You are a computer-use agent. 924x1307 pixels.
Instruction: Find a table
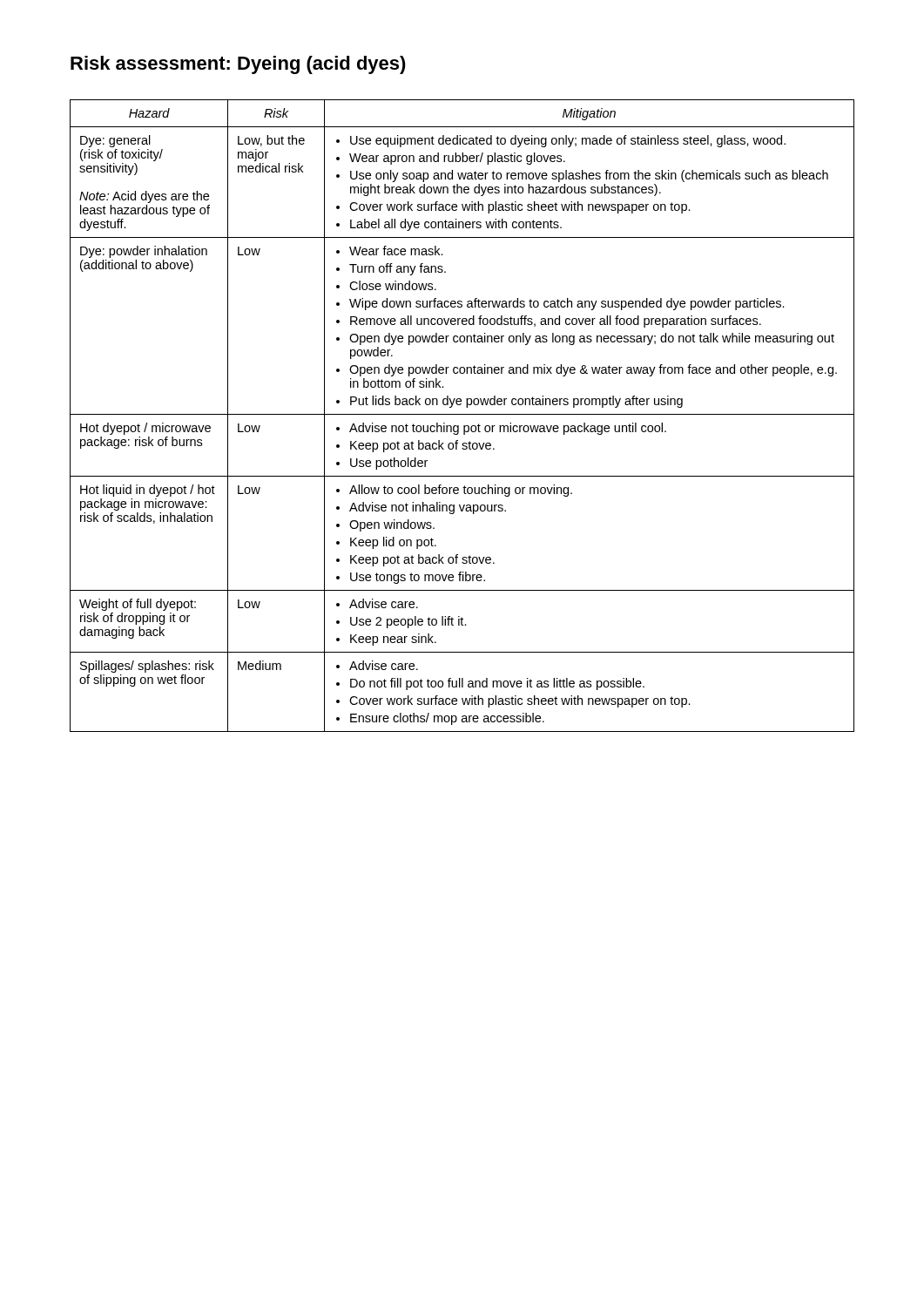coord(462,416)
